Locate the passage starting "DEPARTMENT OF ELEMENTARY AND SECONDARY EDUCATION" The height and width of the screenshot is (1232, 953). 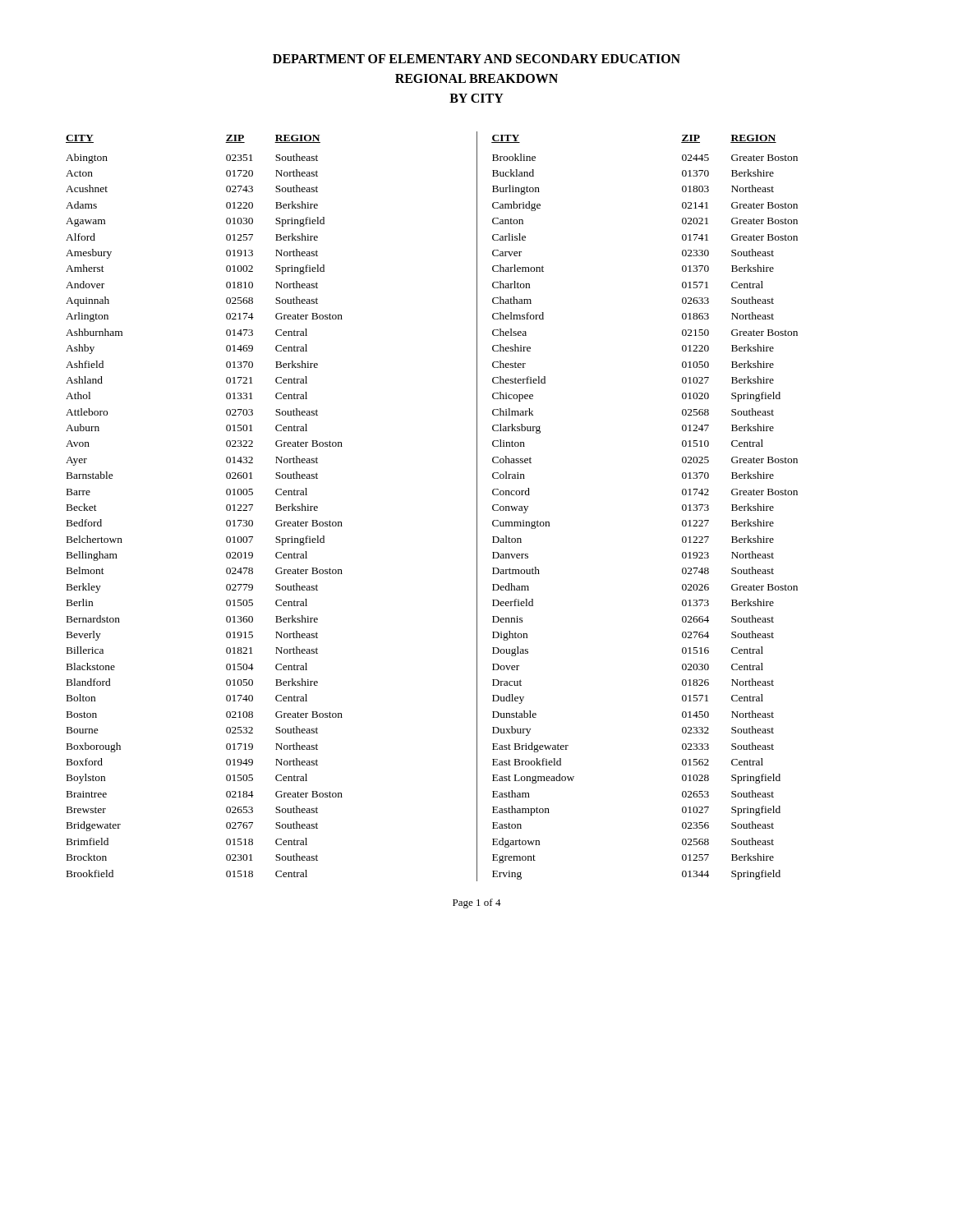476,79
